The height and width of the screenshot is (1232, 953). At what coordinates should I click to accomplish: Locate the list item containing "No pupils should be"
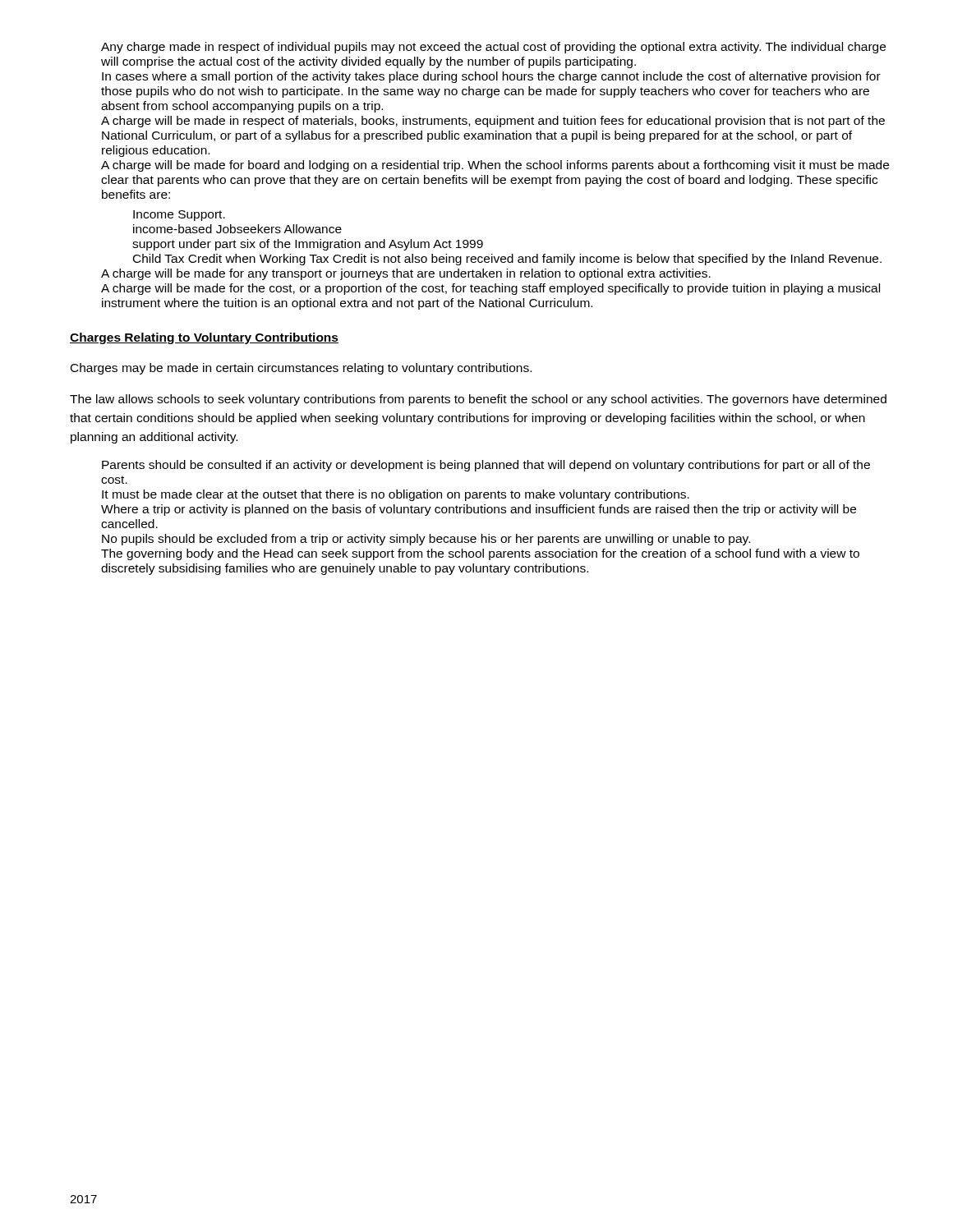pyautogui.click(x=496, y=539)
